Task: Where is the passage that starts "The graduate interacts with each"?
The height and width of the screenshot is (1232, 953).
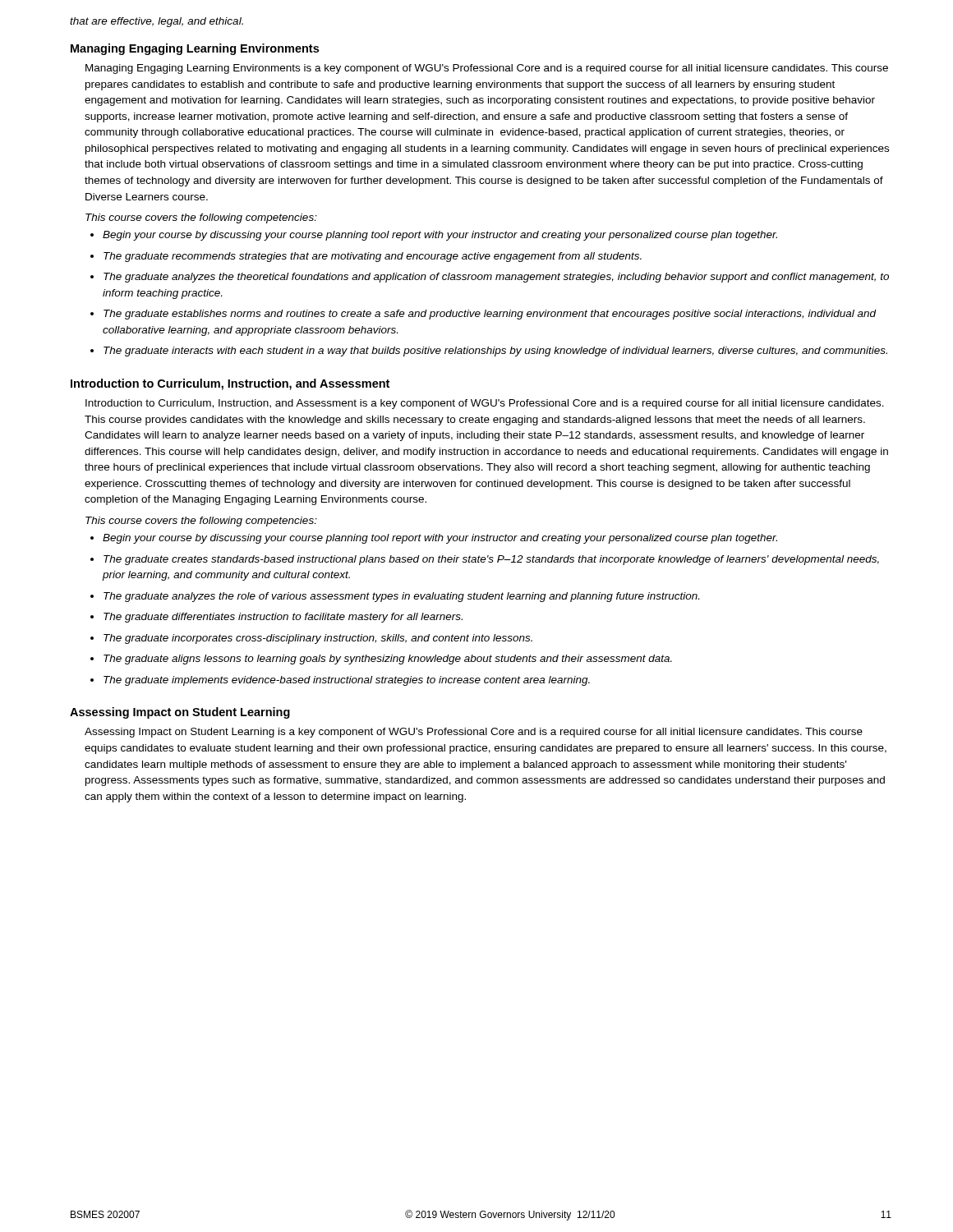Action: 496,351
